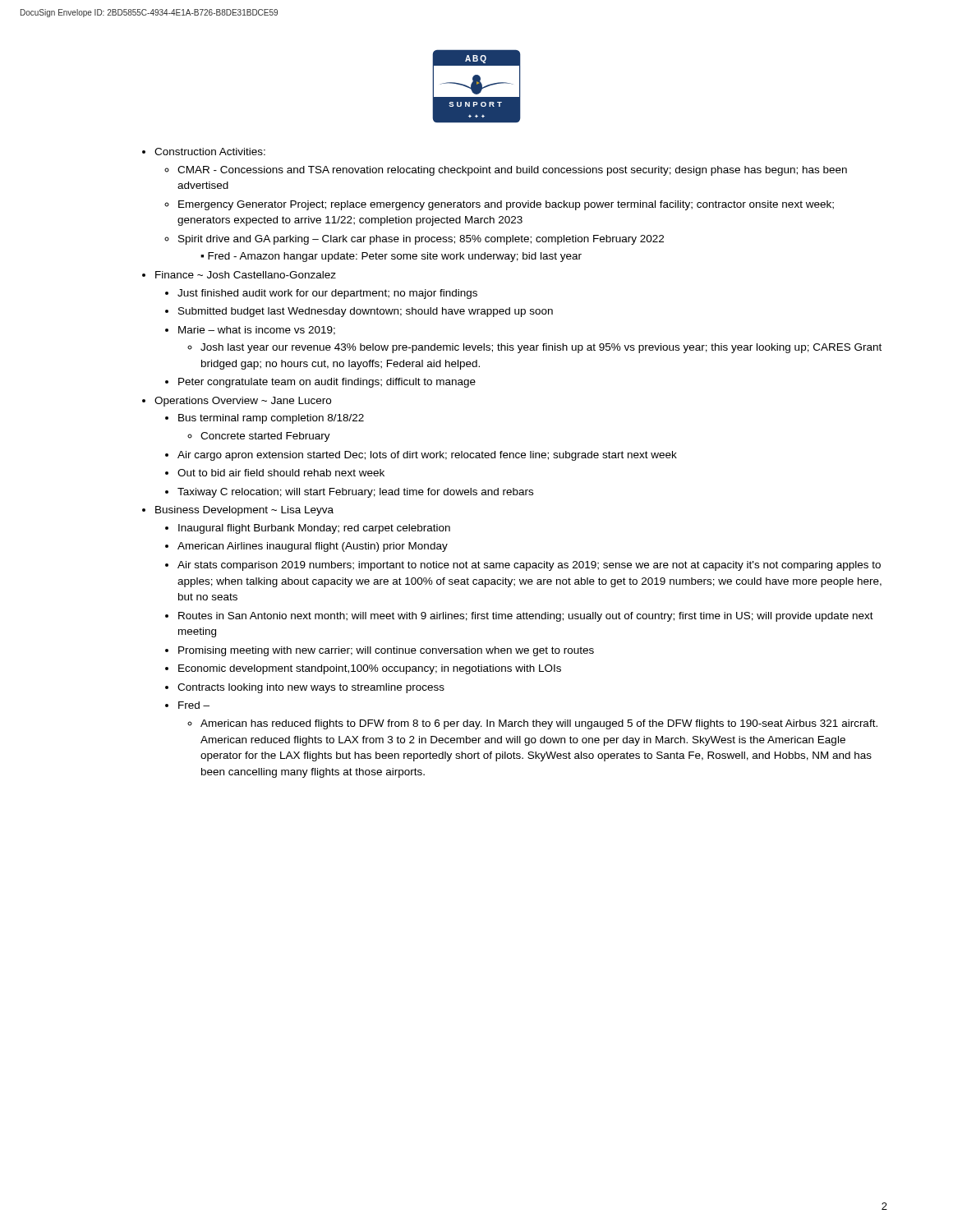Locate the list item containing "Air stats comparison 2019 numbers; important to notice"

click(x=530, y=581)
